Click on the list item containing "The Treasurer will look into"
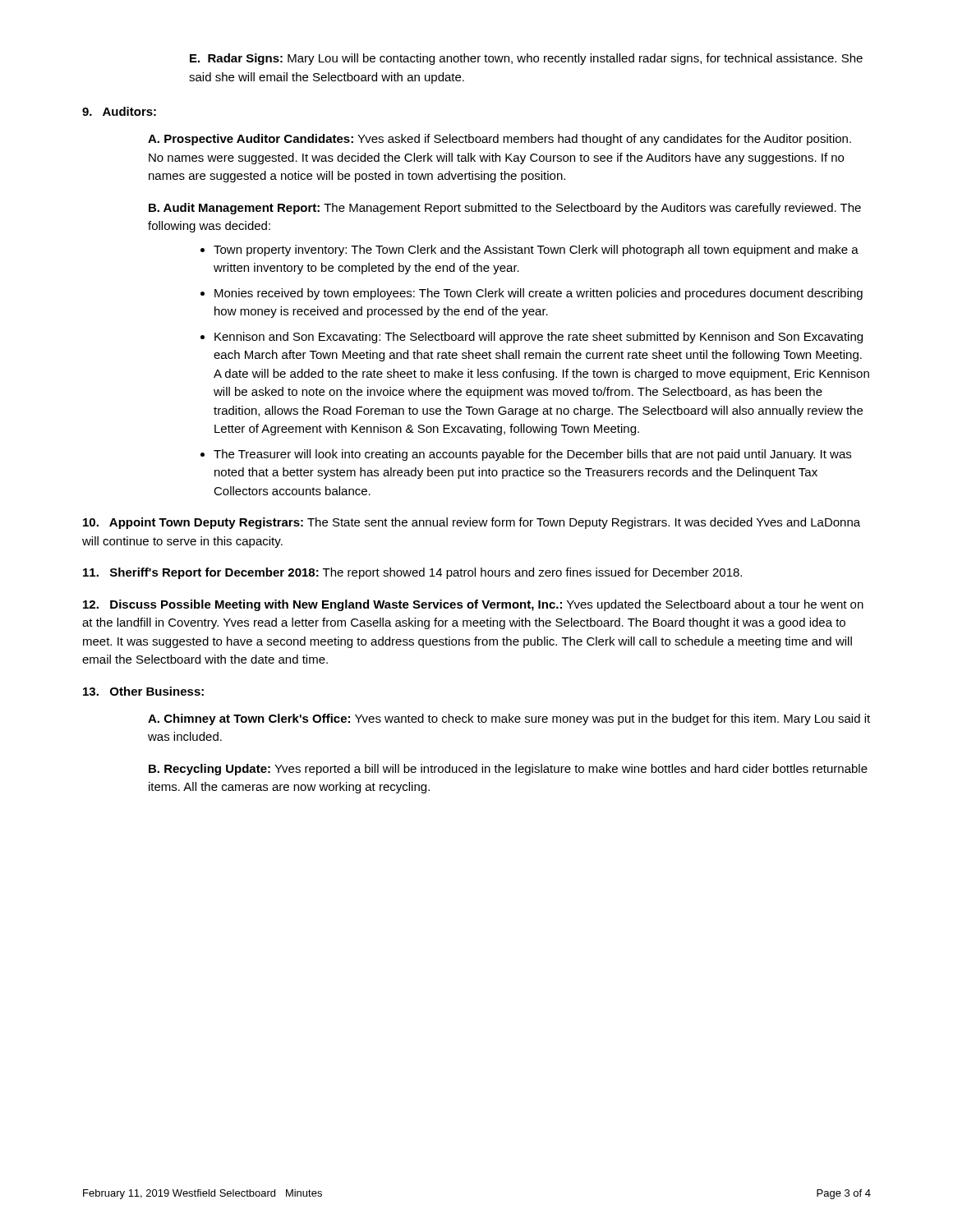 pyautogui.click(x=533, y=472)
